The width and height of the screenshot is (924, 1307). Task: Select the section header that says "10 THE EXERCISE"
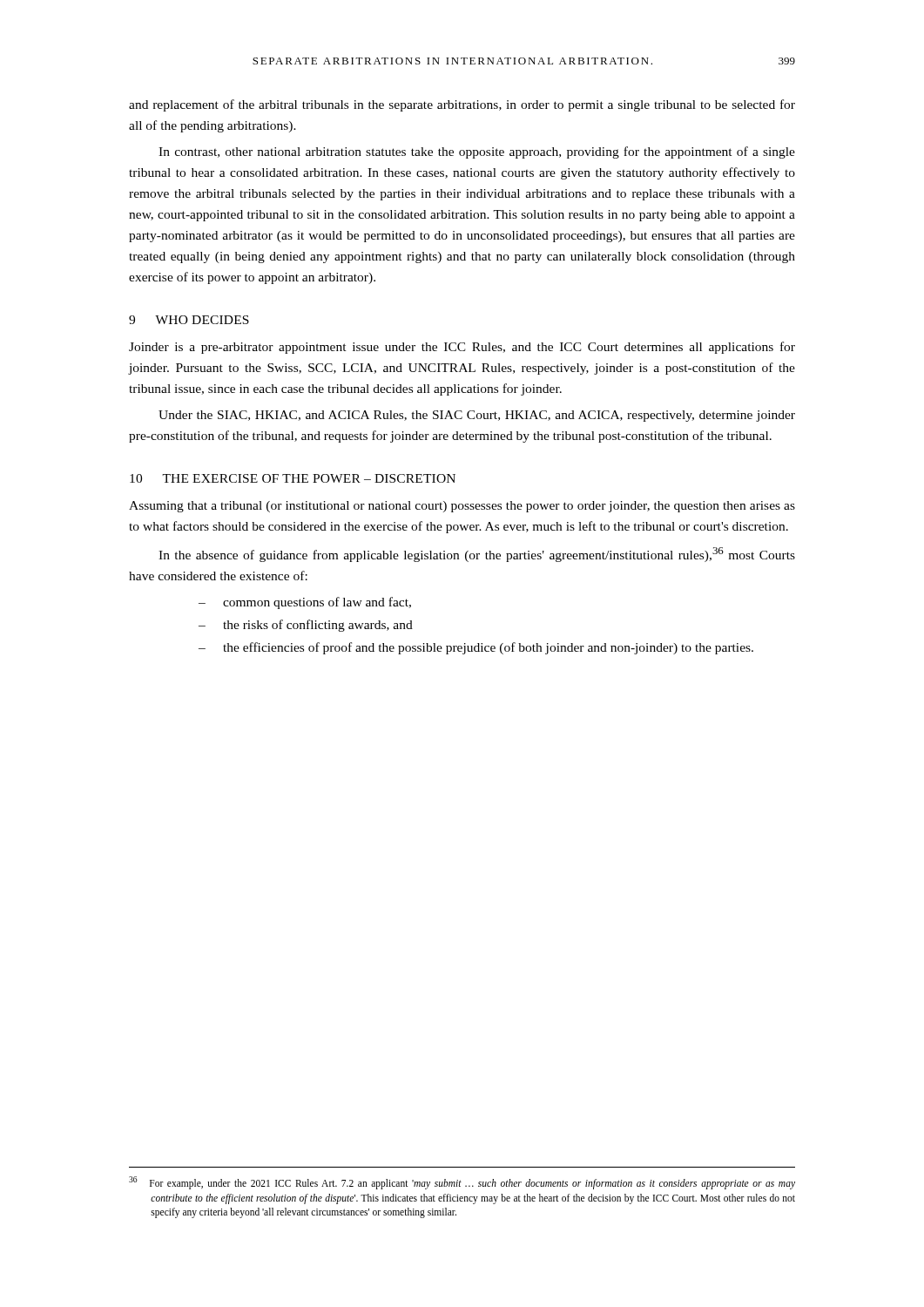292,478
